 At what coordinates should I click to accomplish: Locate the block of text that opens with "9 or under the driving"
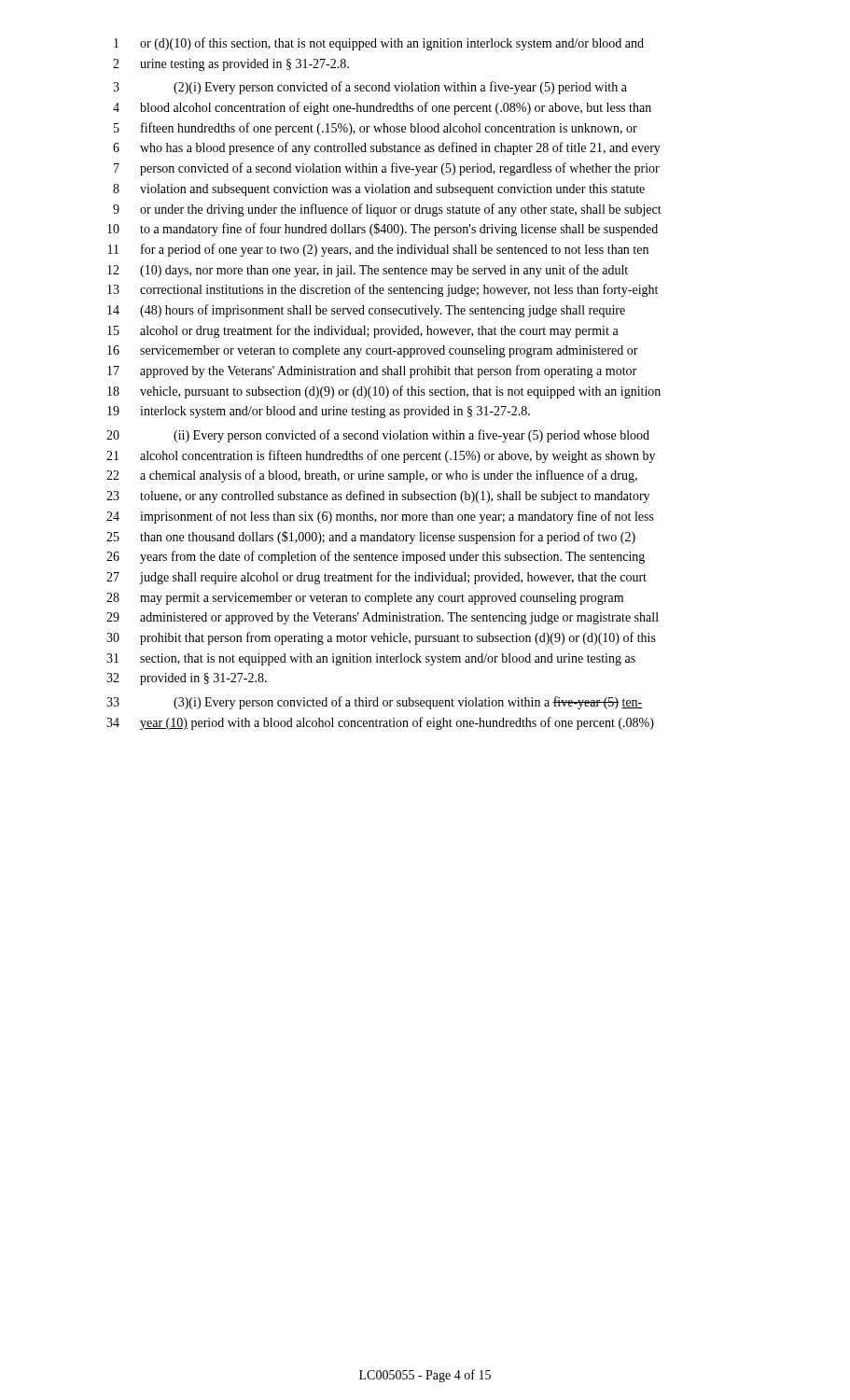[x=434, y=209]
